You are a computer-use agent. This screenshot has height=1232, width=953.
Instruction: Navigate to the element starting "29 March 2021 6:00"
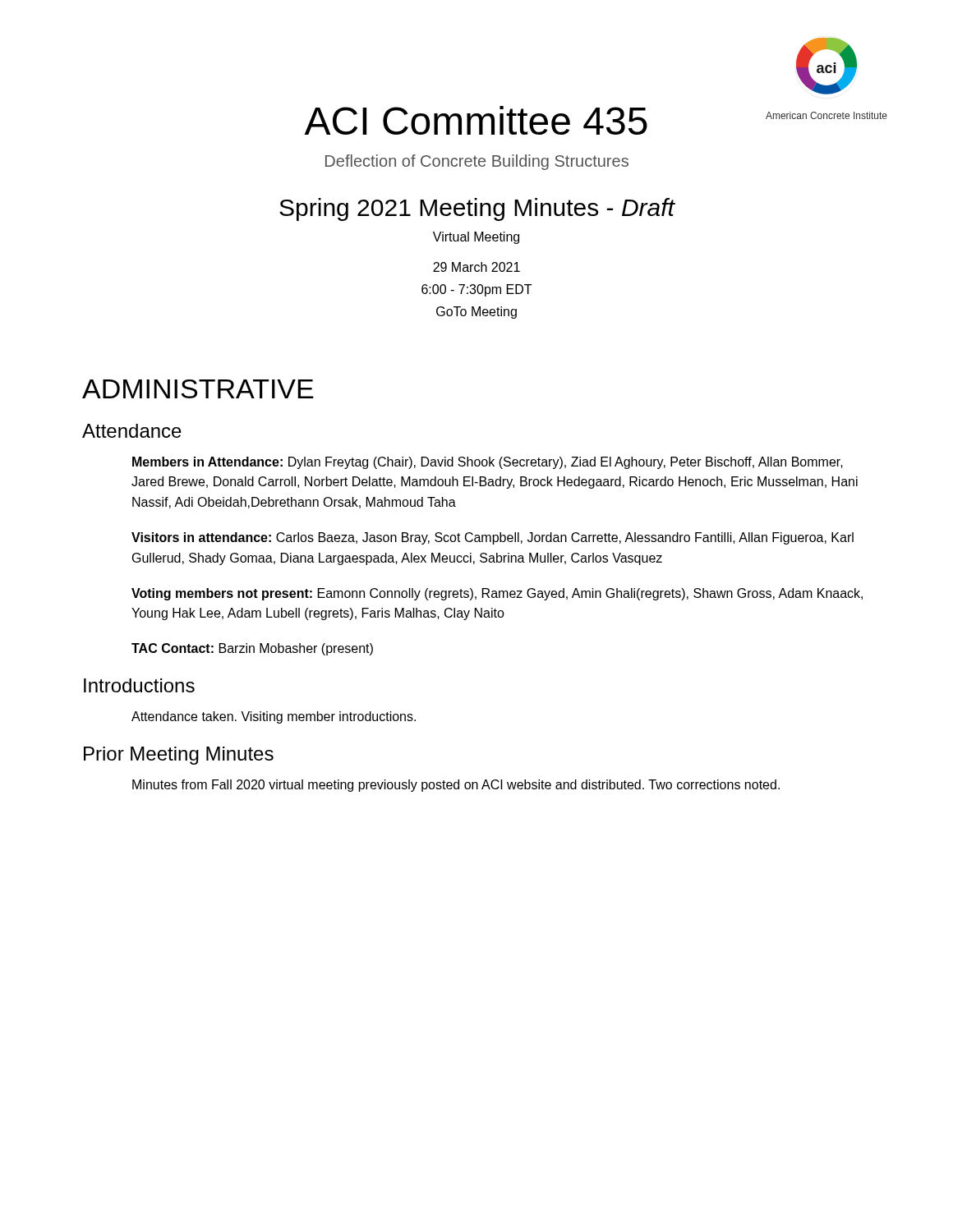[x=476, y=290]
